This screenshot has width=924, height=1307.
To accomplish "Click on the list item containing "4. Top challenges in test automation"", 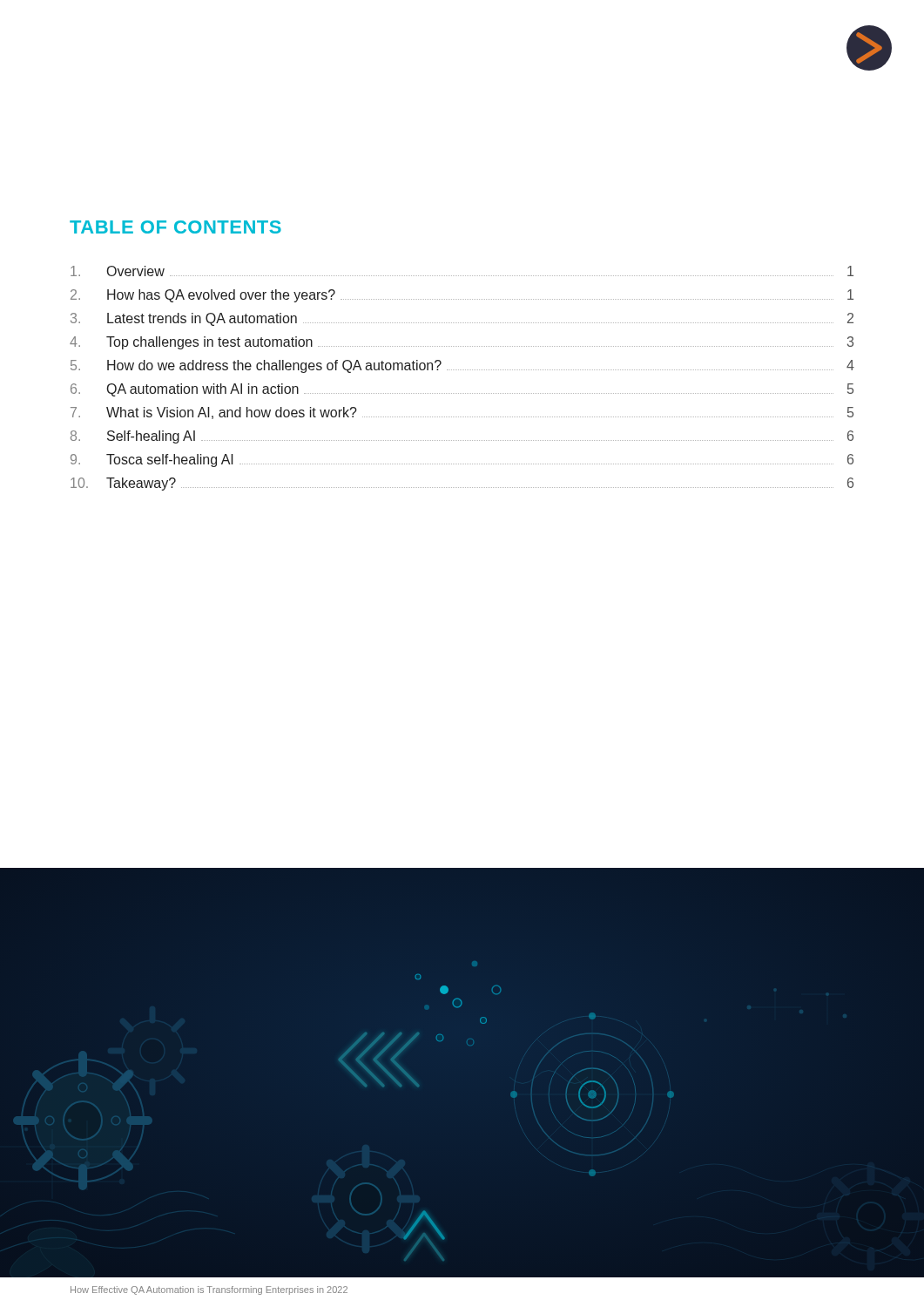I will 462,342.
